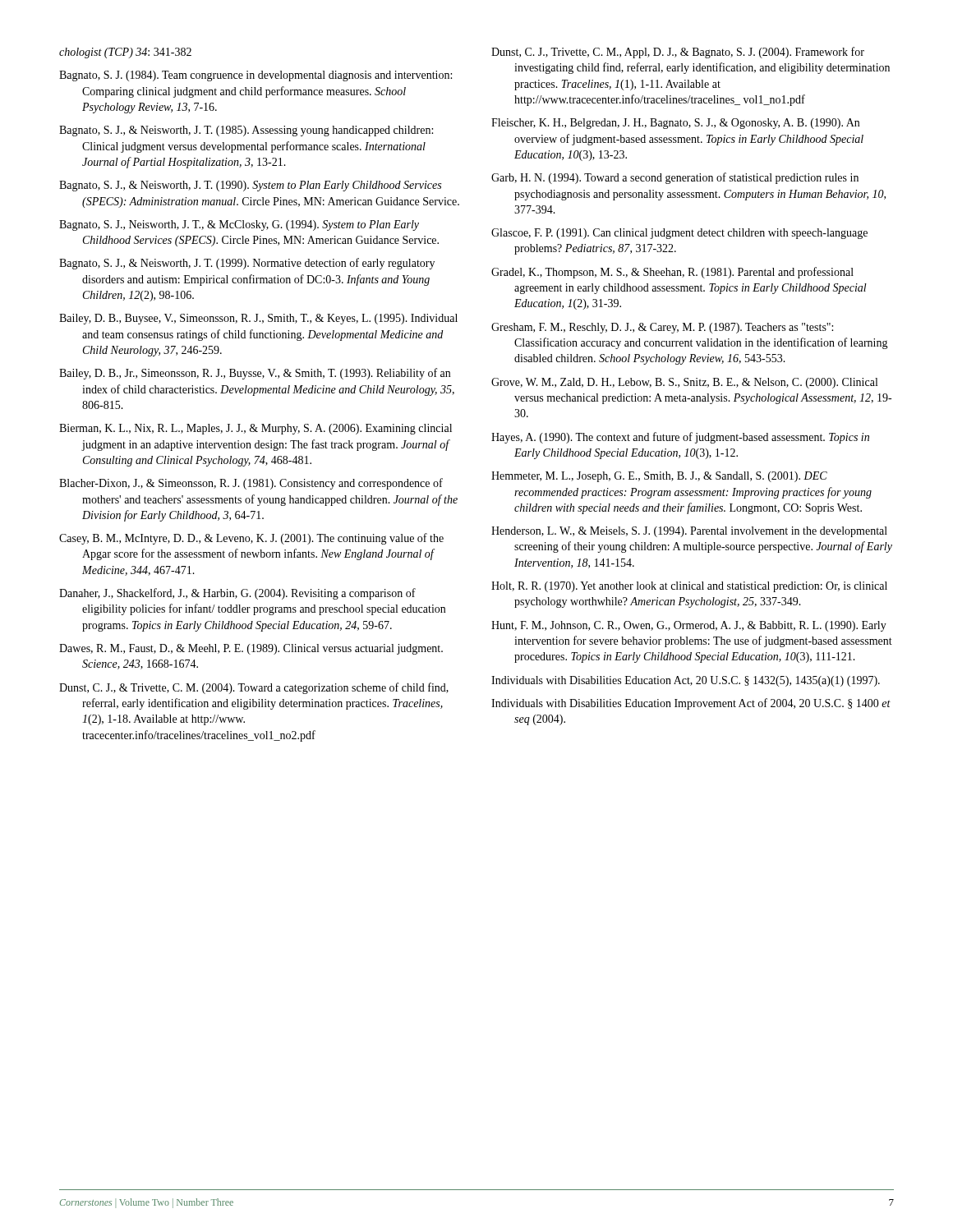Where is the passage that starts "Grove, W. M., Zald, D. H., Lebow, B."?
Screen dimensions: 1232x953
[692, 398]
